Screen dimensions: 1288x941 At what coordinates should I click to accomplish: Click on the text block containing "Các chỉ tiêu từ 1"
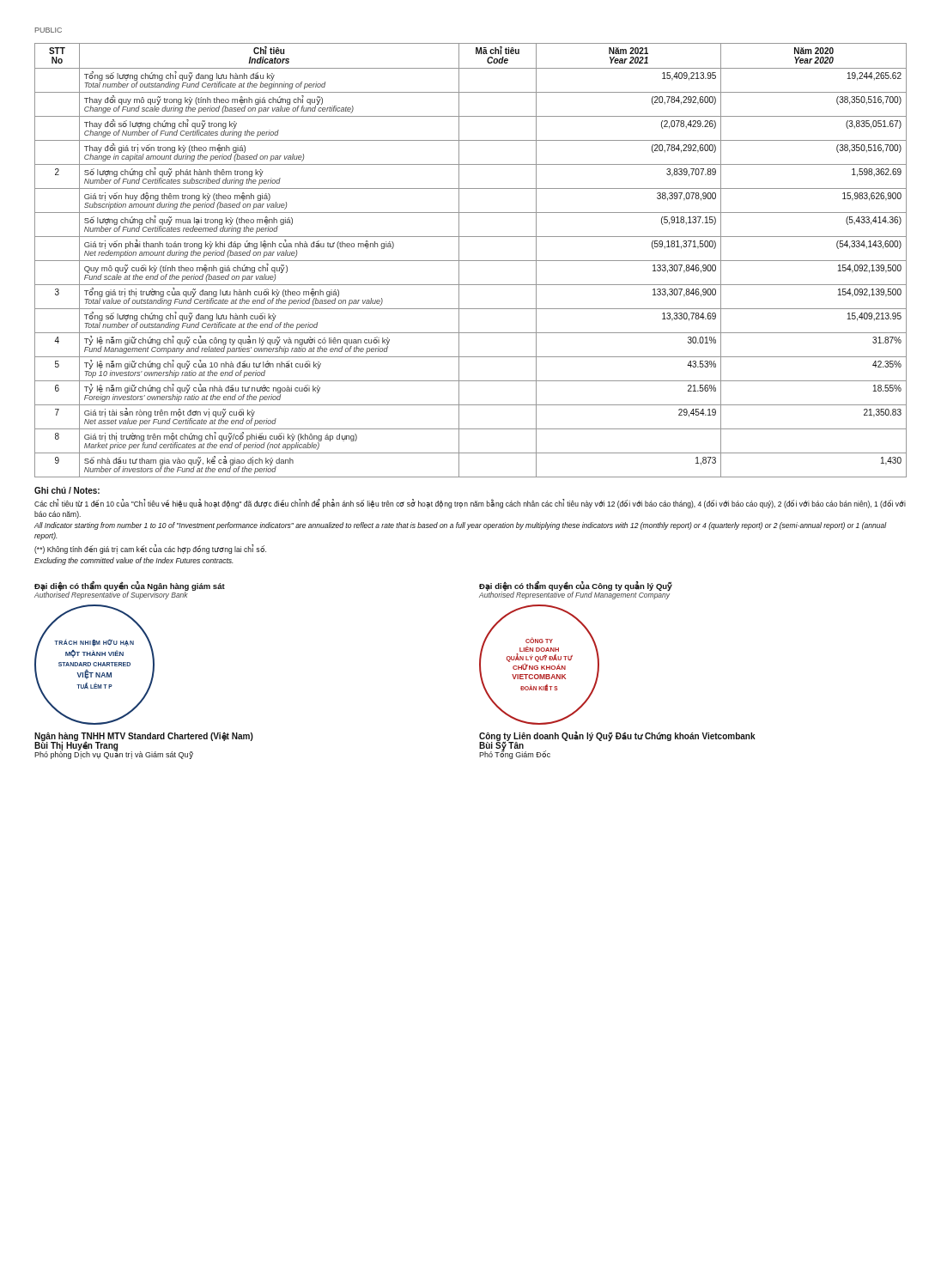point(470,520)
